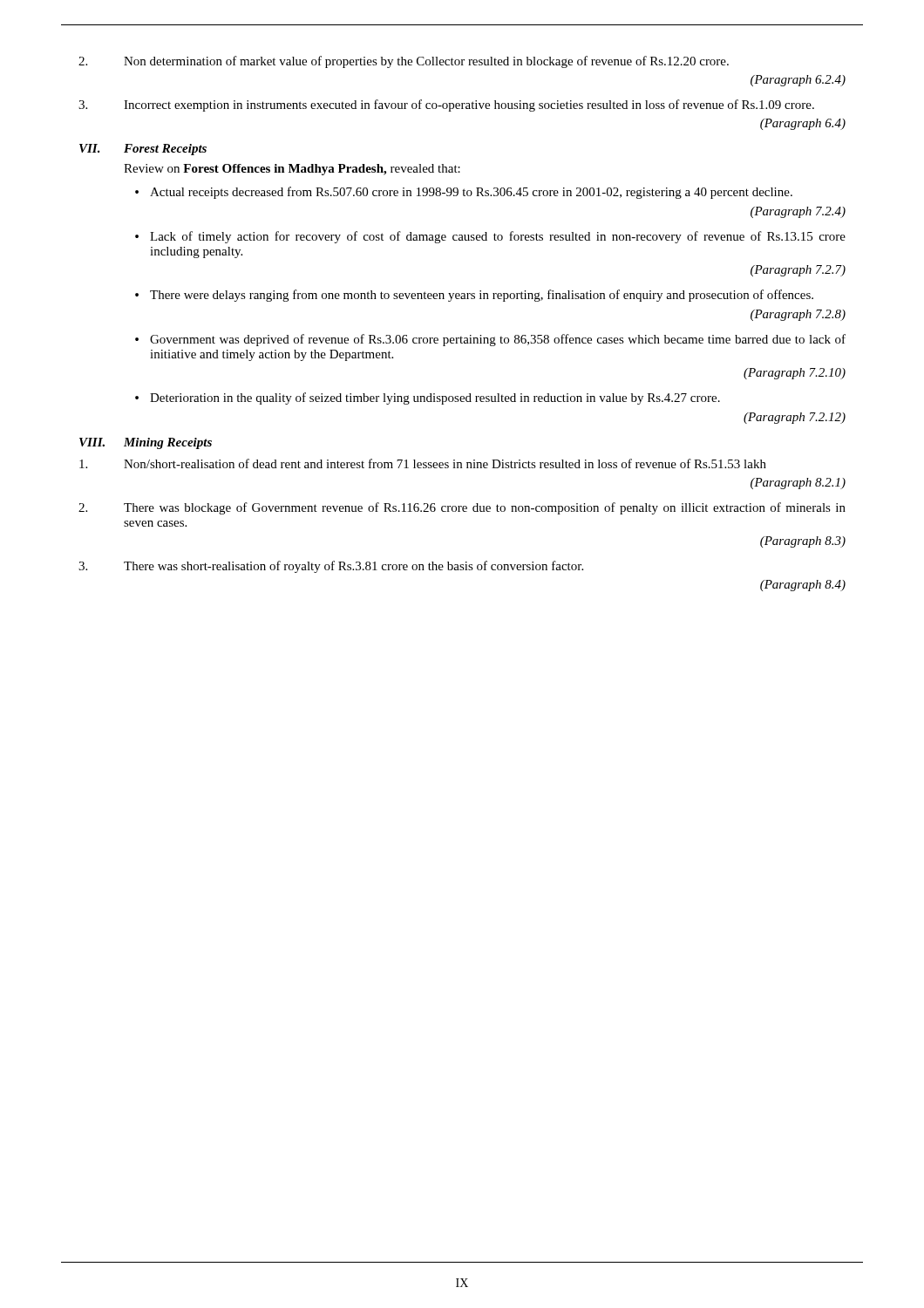Point to the region starting "3. Incorrect exemption in instruments executed"

462,105
